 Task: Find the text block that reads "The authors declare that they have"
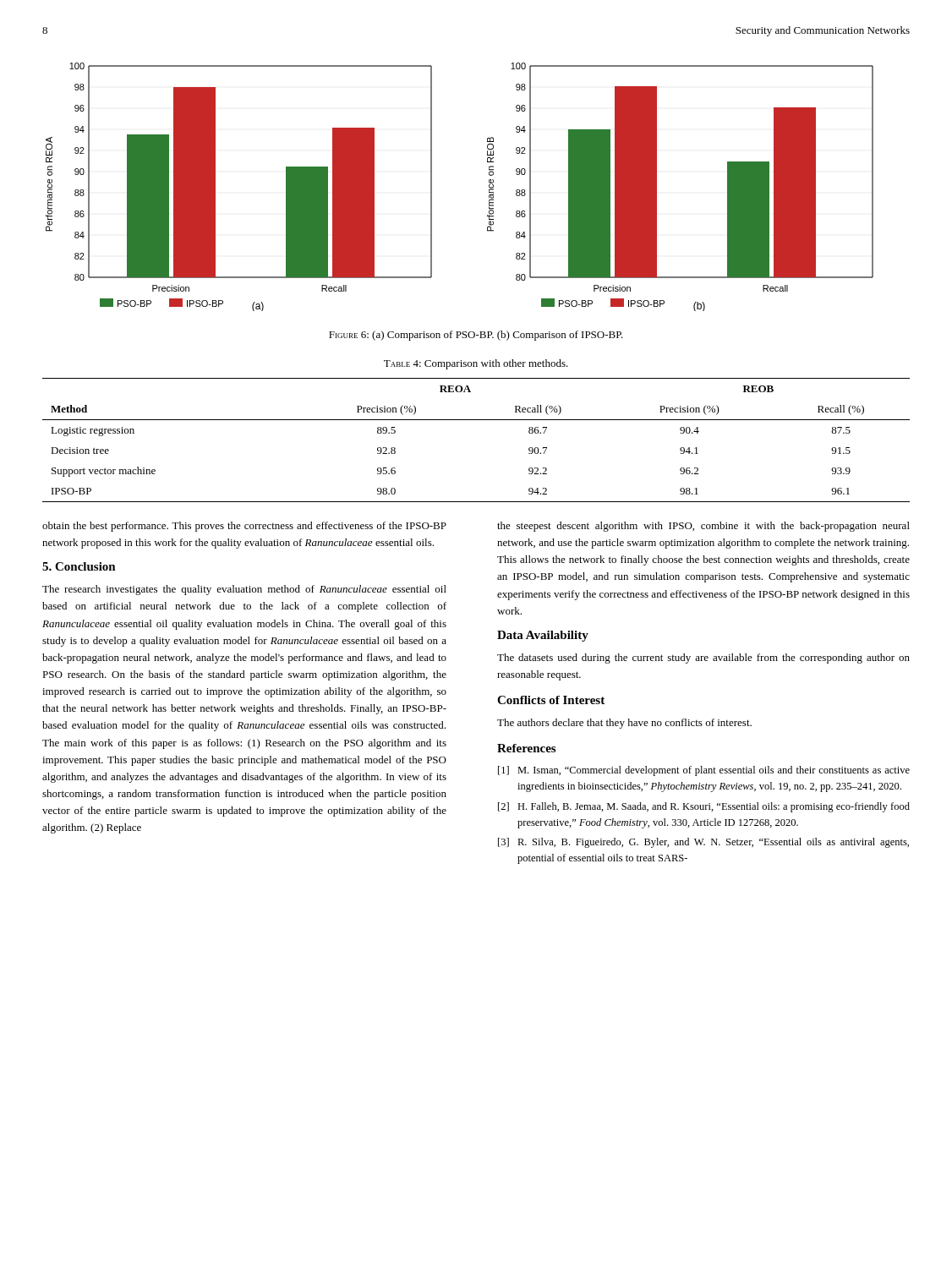click(625, 723)
